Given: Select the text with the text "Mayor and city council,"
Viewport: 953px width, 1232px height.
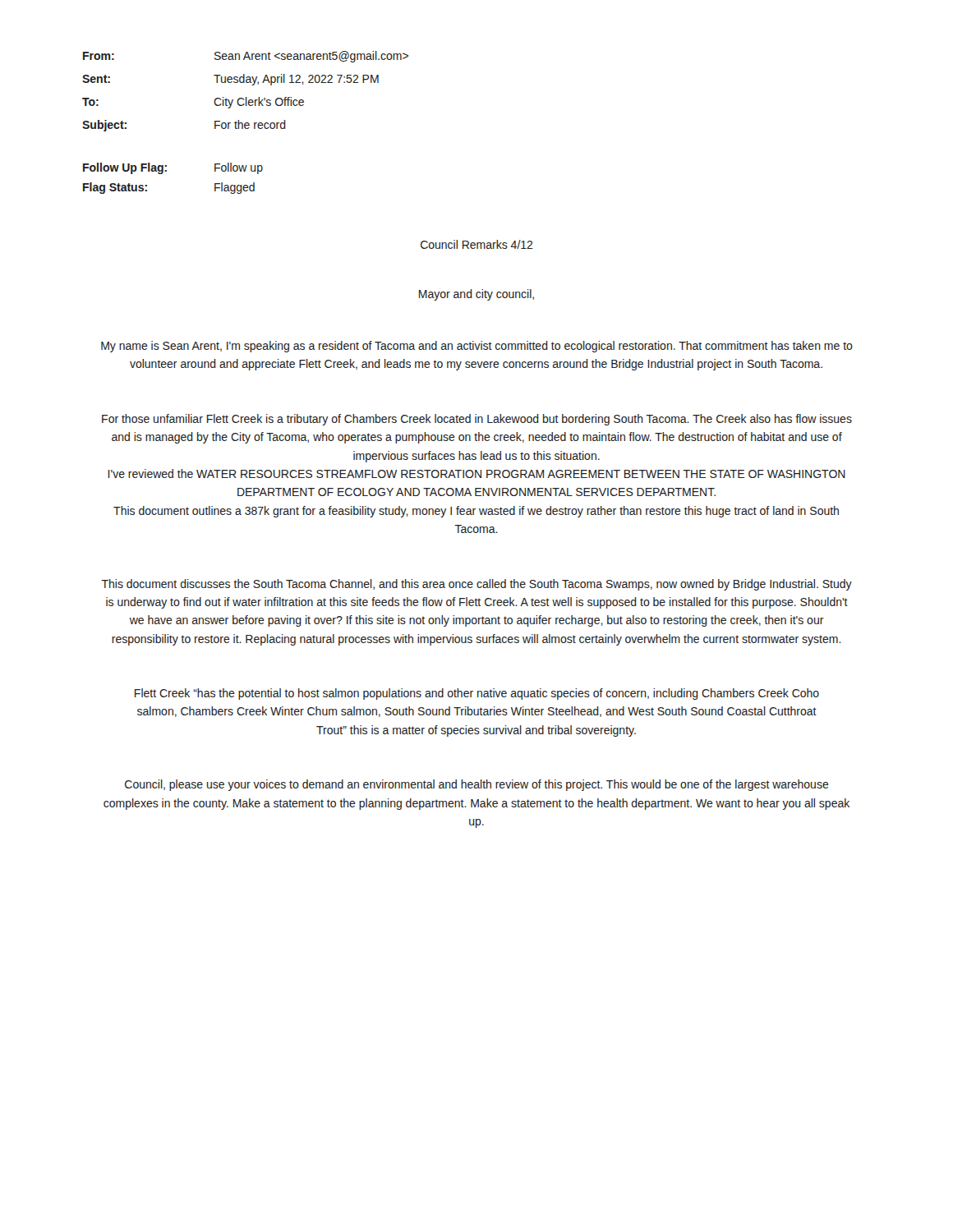Looking at the screenshot, I should pyautogui.click(x=476, y=294).
